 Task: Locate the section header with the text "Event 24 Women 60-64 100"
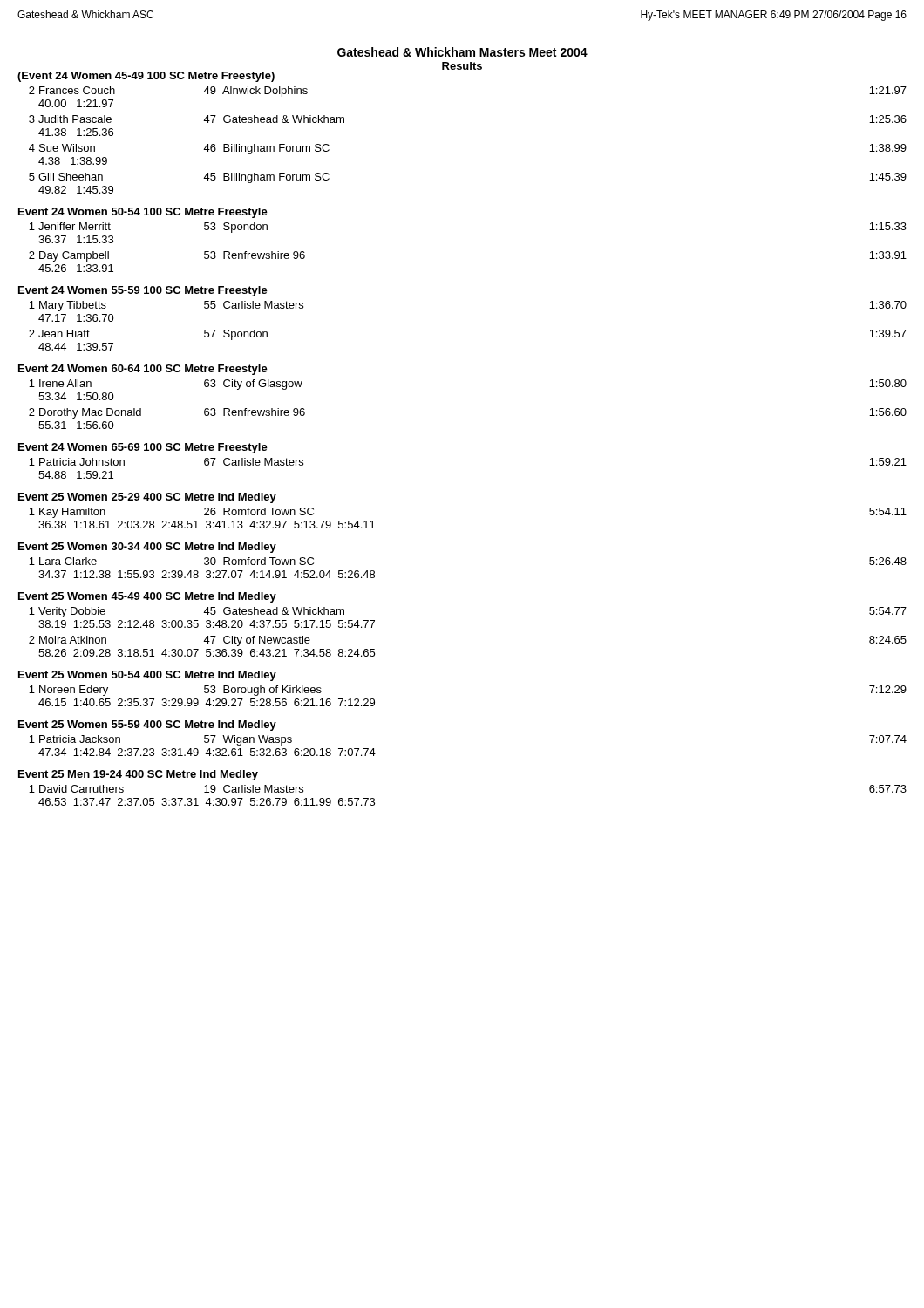[x=142, y=368]
